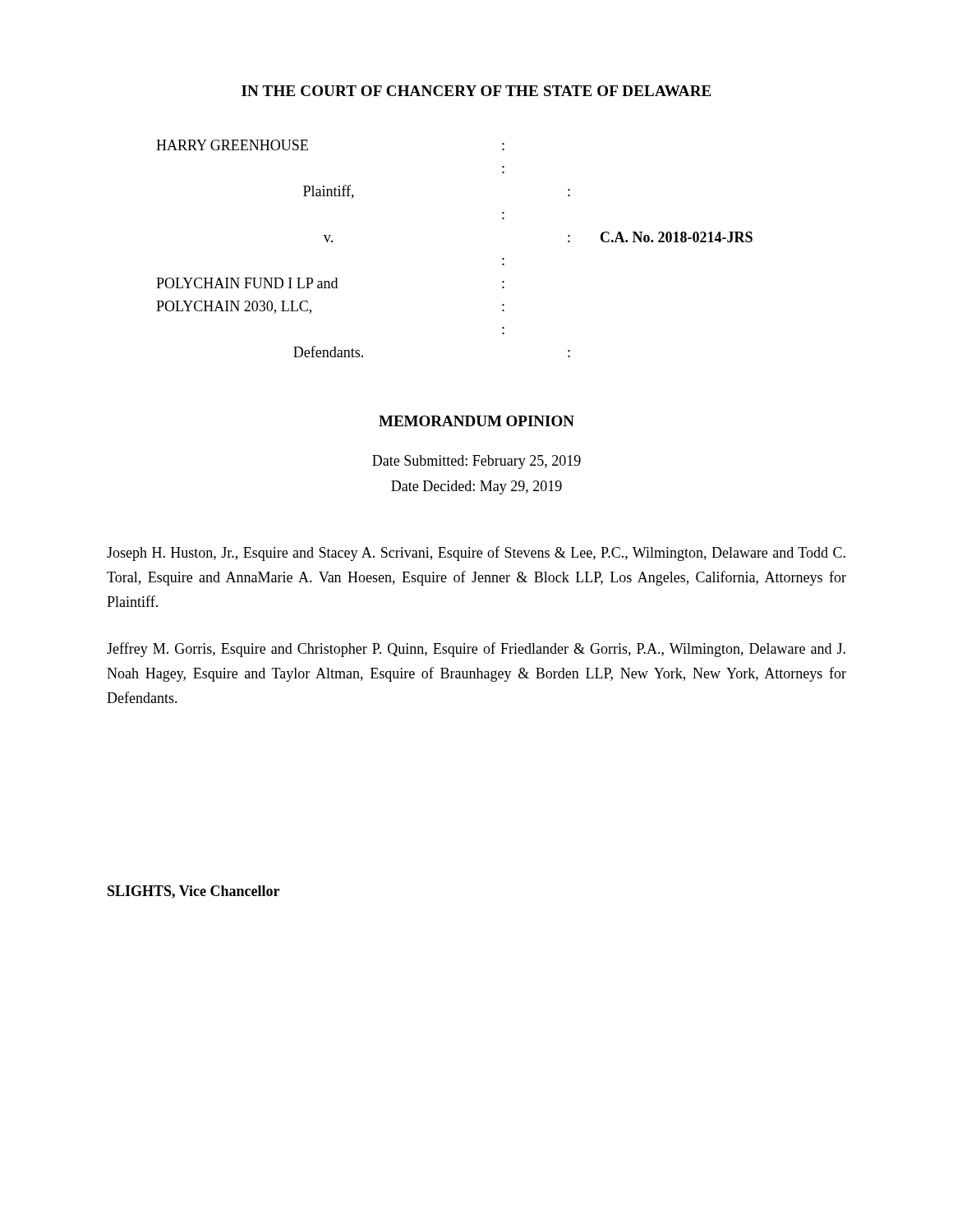953x1232 pixels.
Task: Point to the block beginning "Date Submitted: February 25, 2019 Date Decided:"
Action: [x=476, y=473]
